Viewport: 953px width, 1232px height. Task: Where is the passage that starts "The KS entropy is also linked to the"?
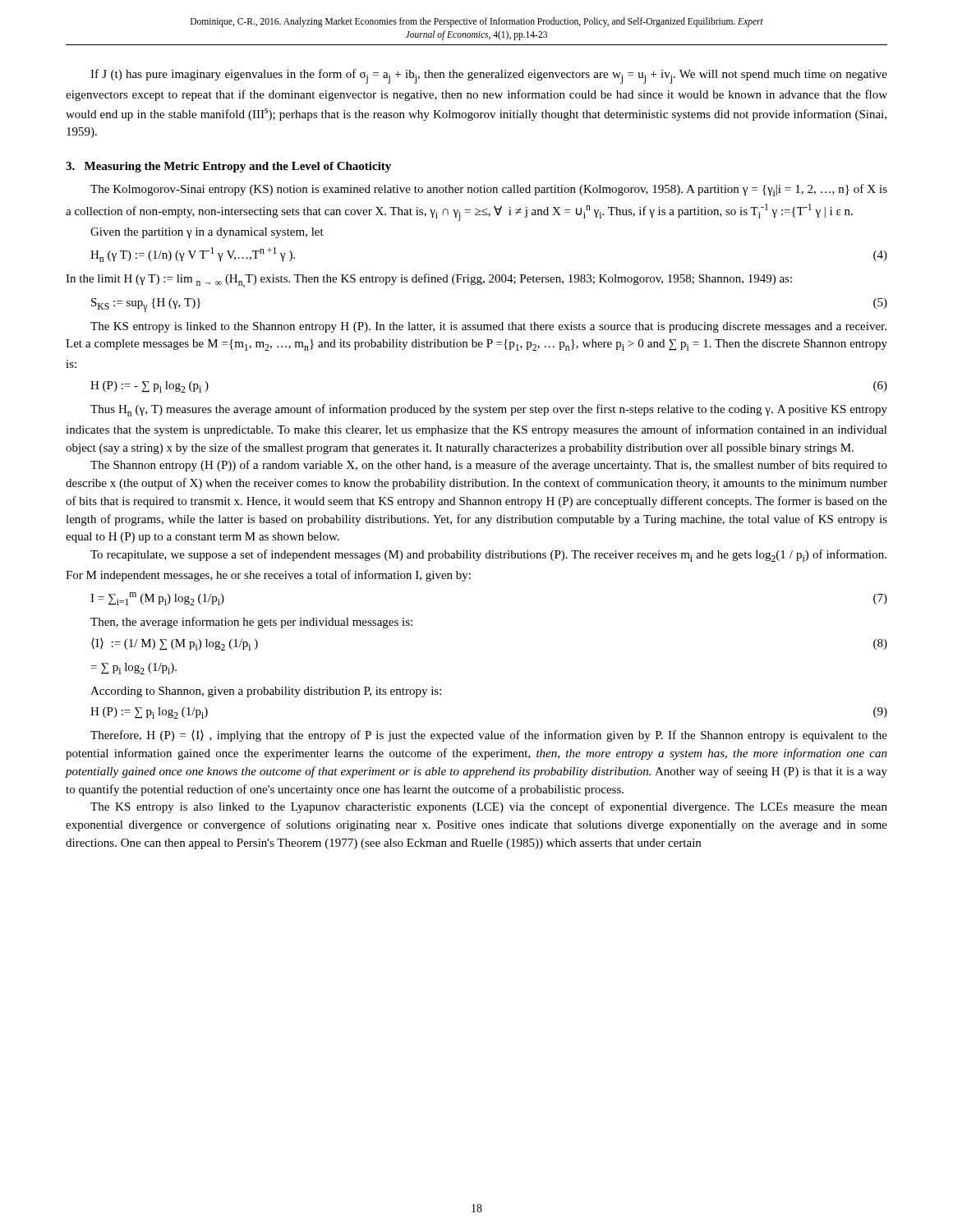click(x=476, y=825)
